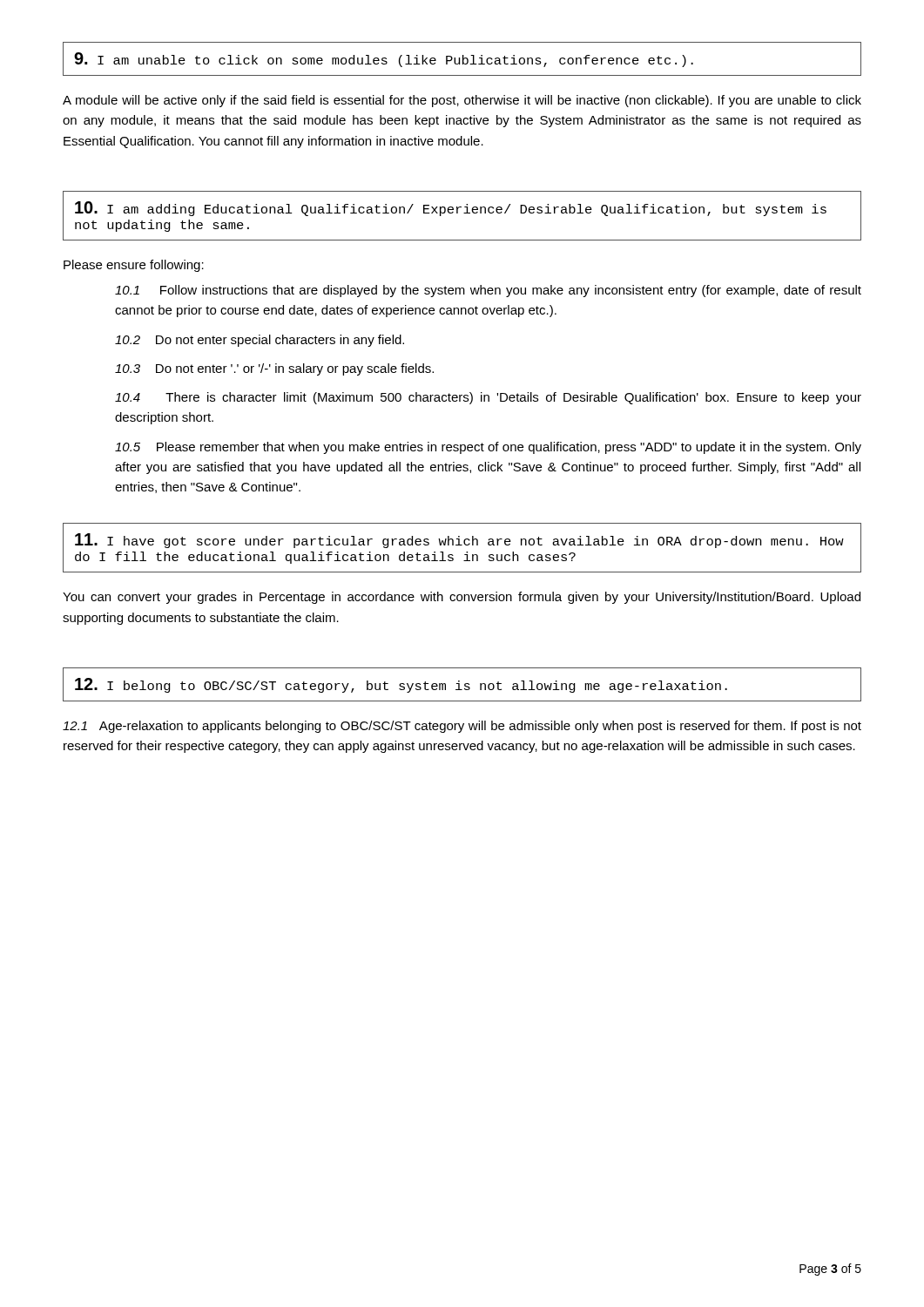
Task: Click on the list item that reads "10.5 Please remember that when you"
Action: (x=488, y=467)
